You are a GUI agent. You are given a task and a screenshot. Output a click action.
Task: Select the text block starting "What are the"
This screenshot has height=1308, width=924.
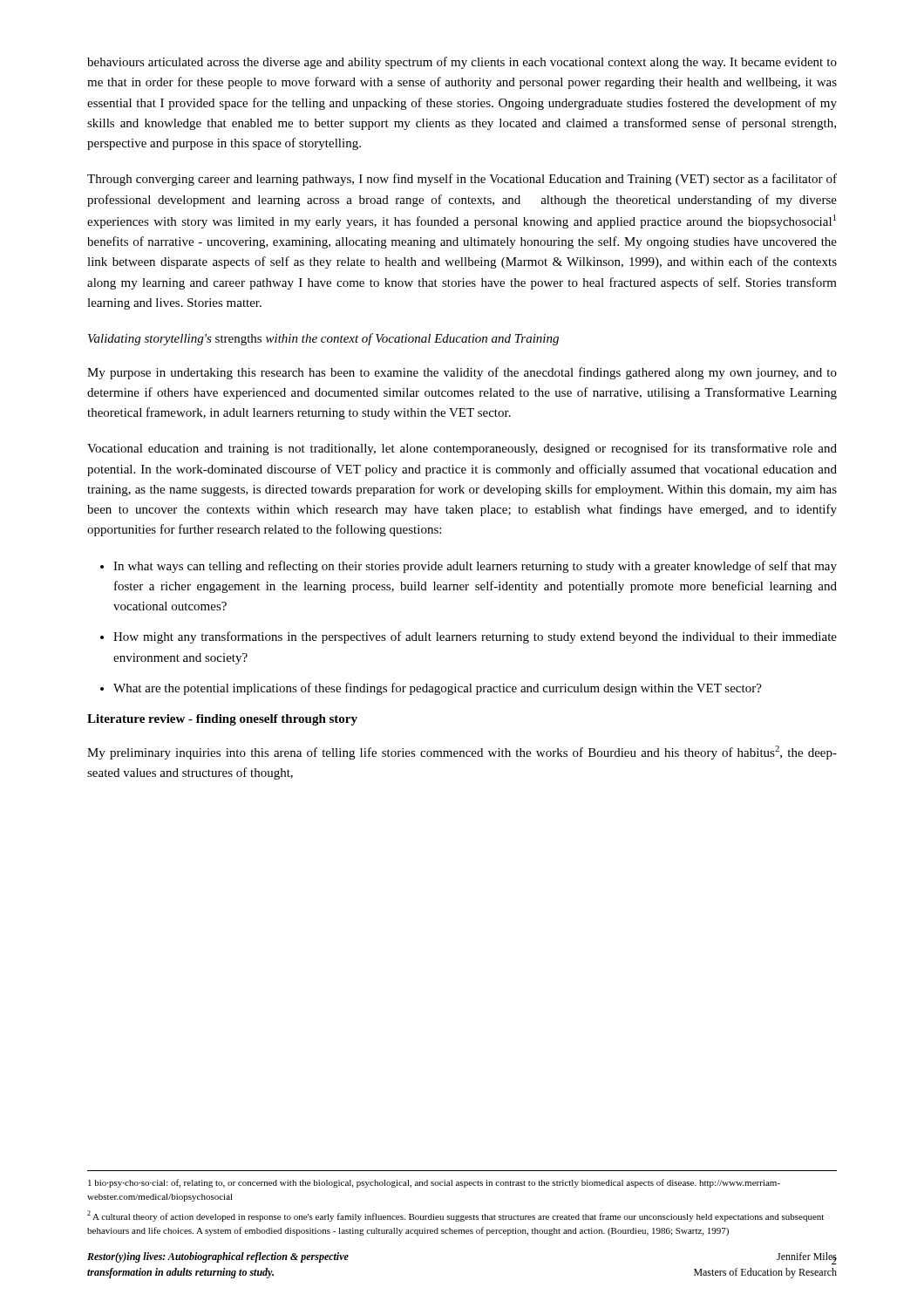pyautogui.click(x=437, y=688)
